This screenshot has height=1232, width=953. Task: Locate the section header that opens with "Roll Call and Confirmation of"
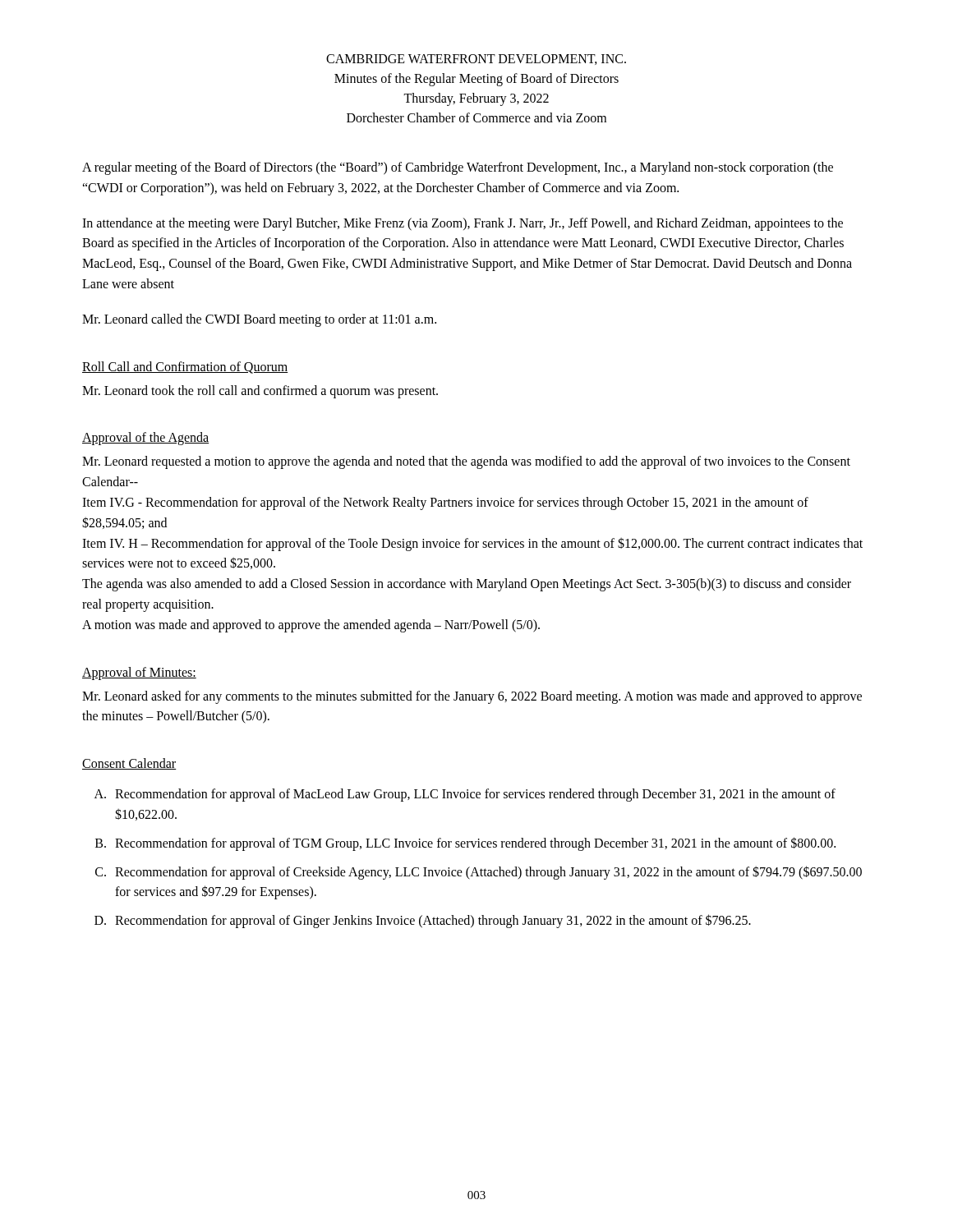185,366
